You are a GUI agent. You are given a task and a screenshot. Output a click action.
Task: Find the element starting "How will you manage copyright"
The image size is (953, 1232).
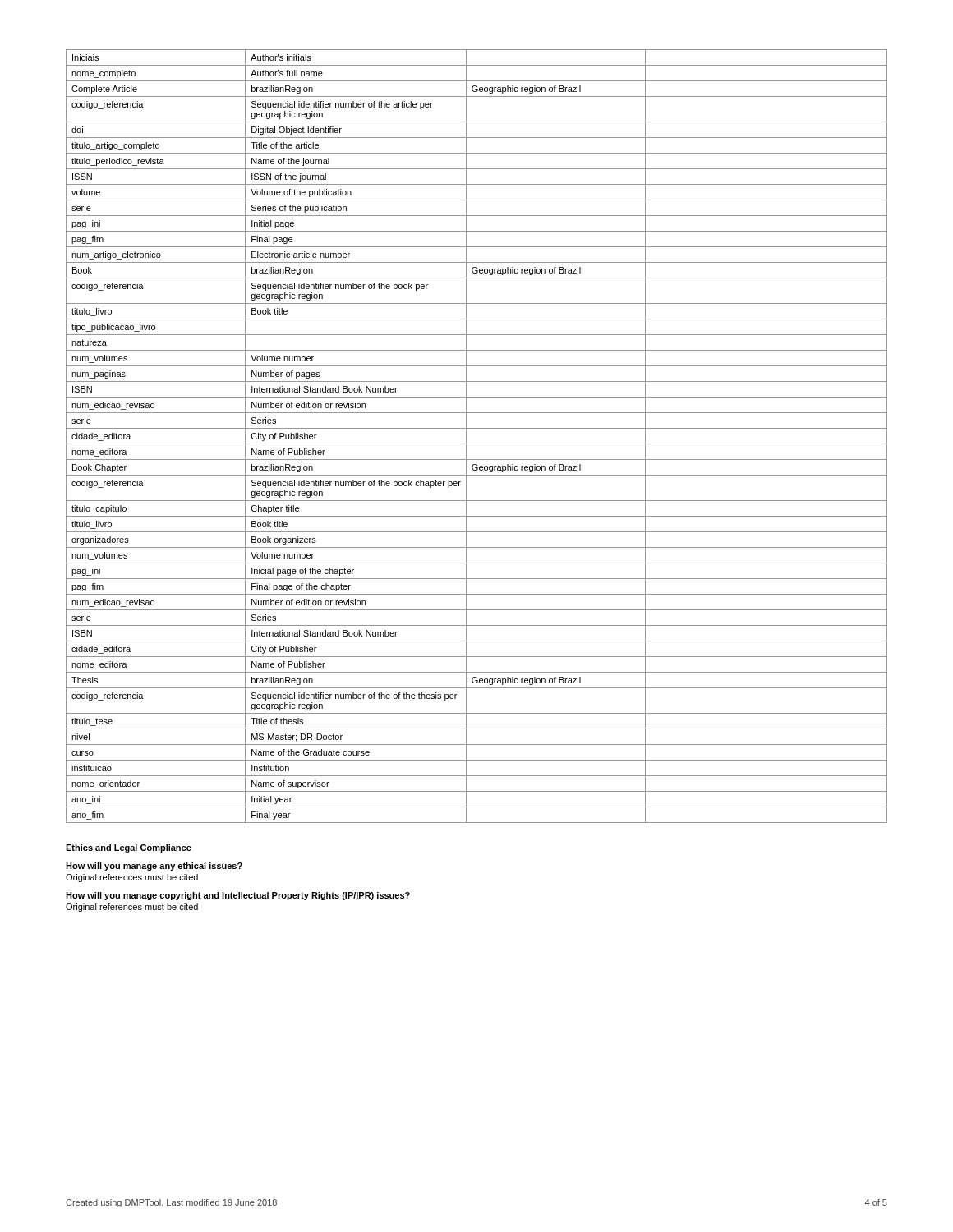(x=238, y=895)
